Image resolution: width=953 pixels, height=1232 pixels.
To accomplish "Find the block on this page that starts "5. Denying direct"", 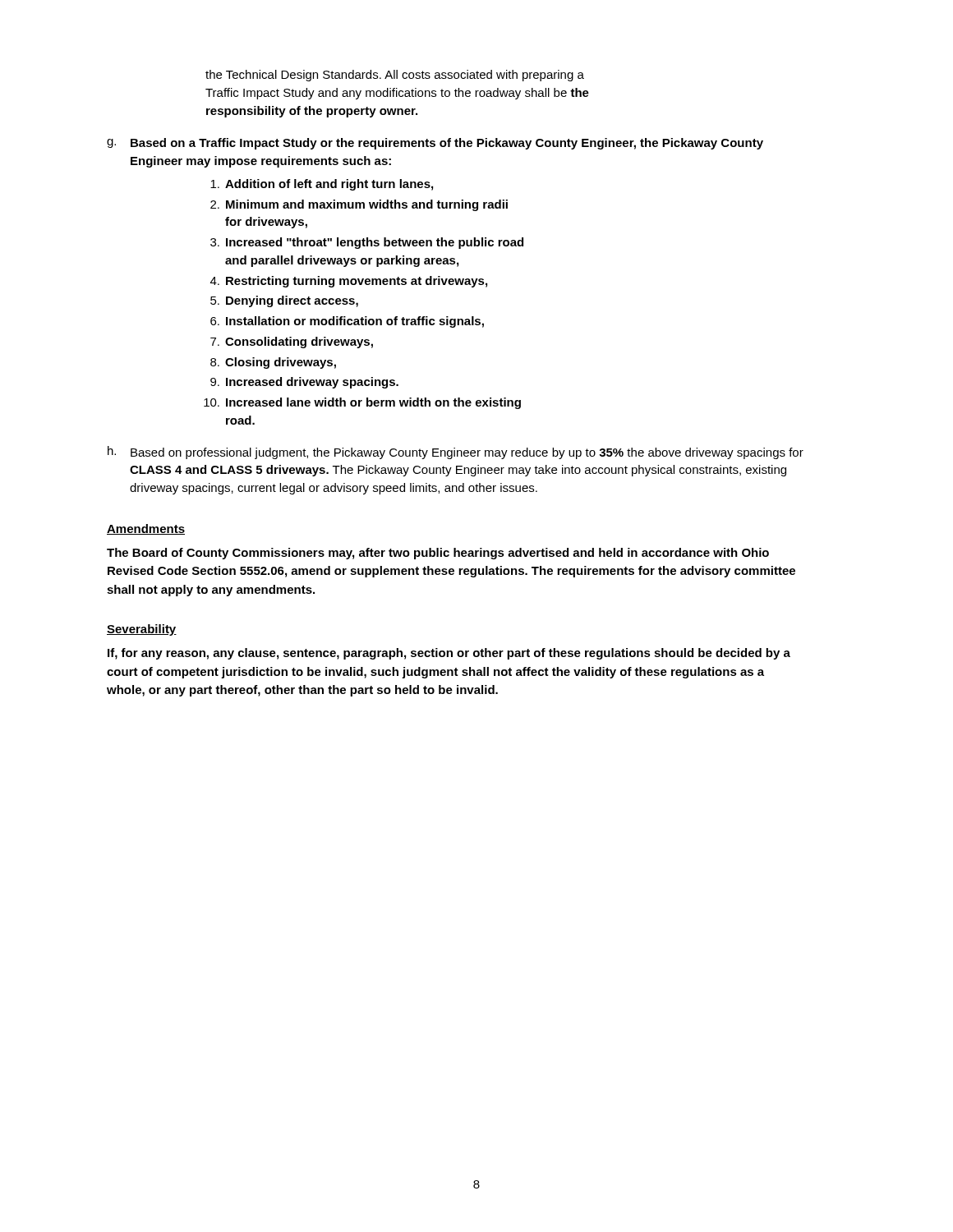I will tap(284, 301).
